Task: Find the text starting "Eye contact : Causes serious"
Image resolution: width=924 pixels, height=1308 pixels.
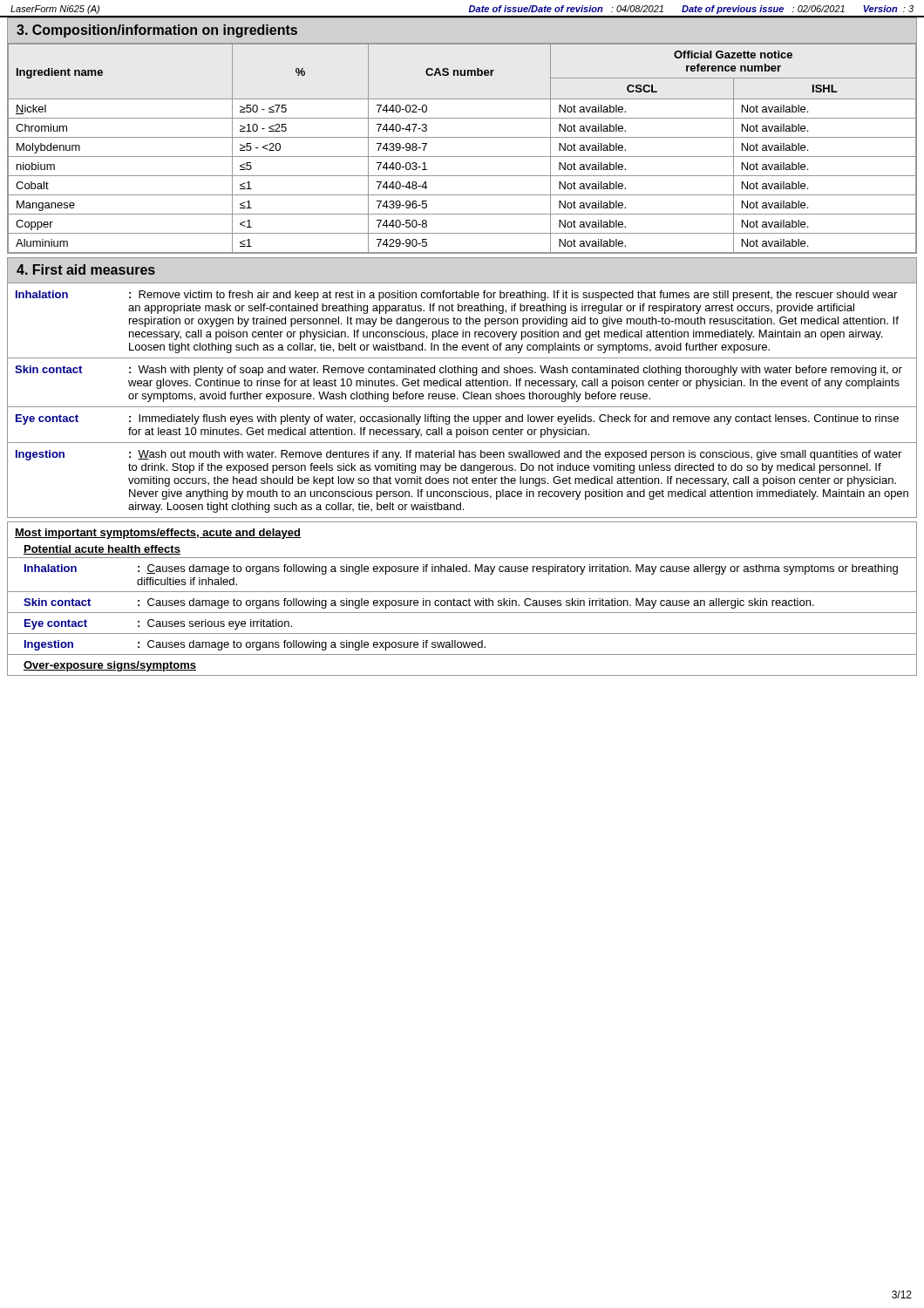Action: 462,623
